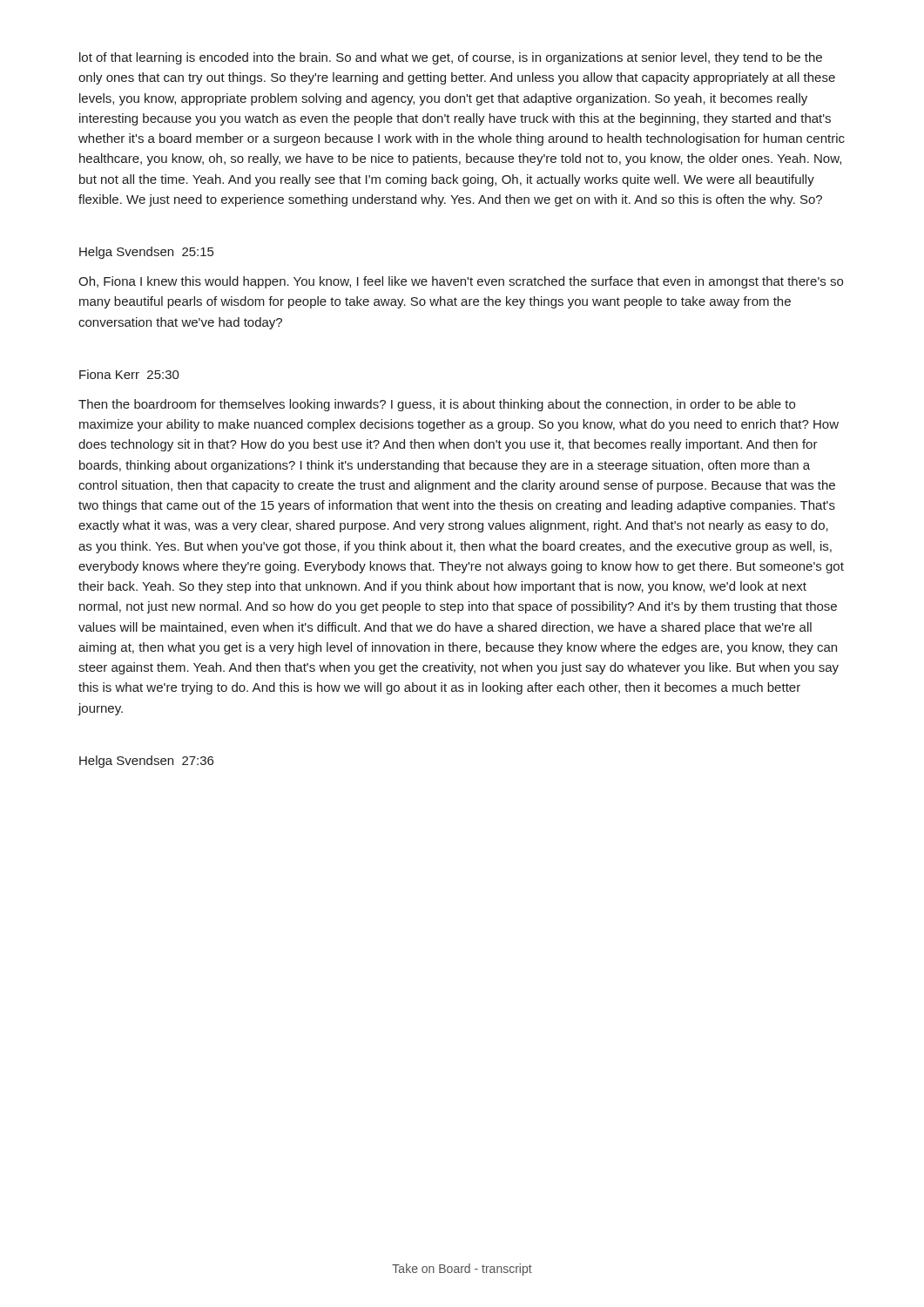Select the text starting "lot of that learning is encoded"
Image resolution: width=924 pixels, height=1307 pixels.
(x=462, y=128)
